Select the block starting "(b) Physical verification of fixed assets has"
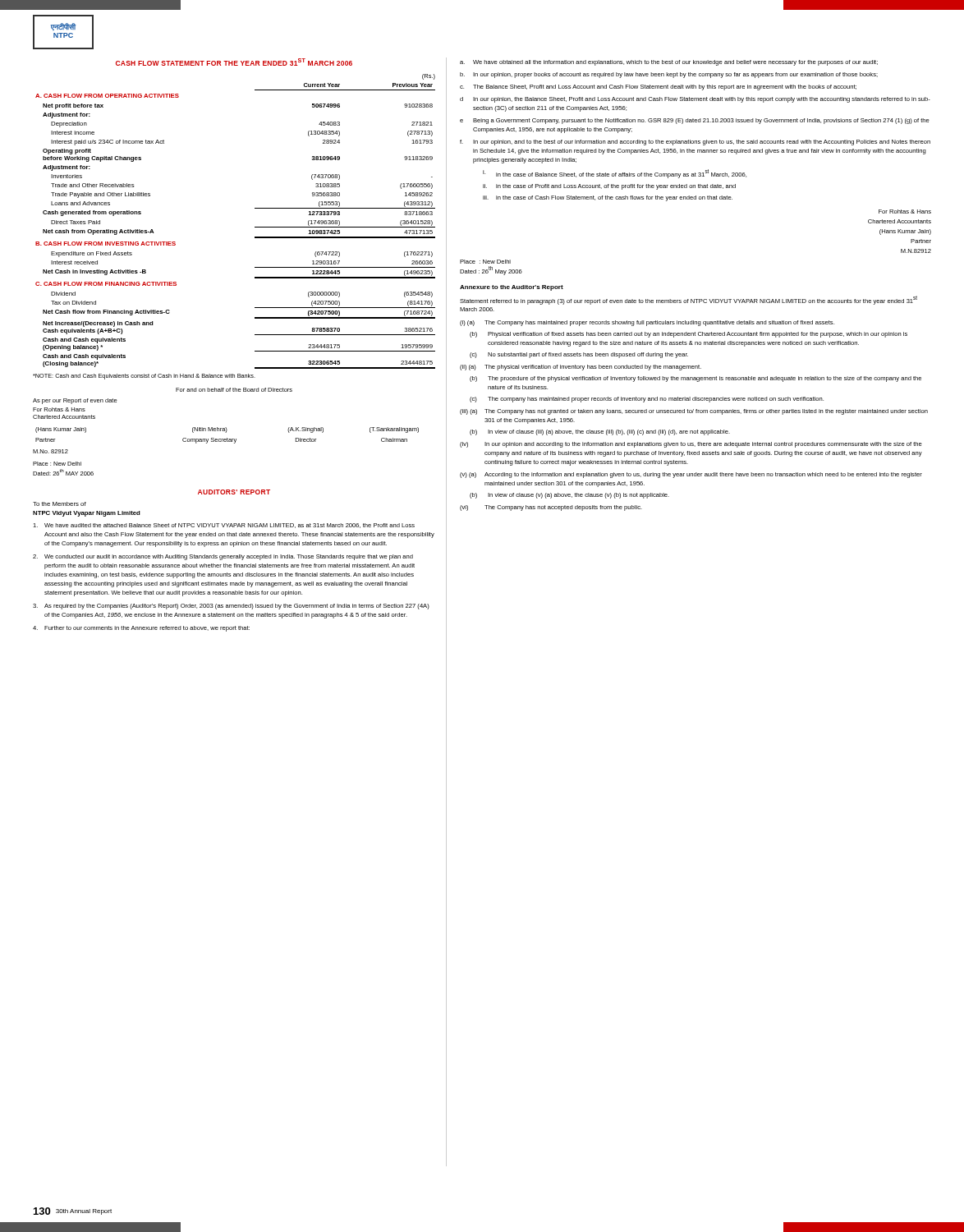Image resolution: width=964 pixels, height=1232 pixels. coord(700,339)
